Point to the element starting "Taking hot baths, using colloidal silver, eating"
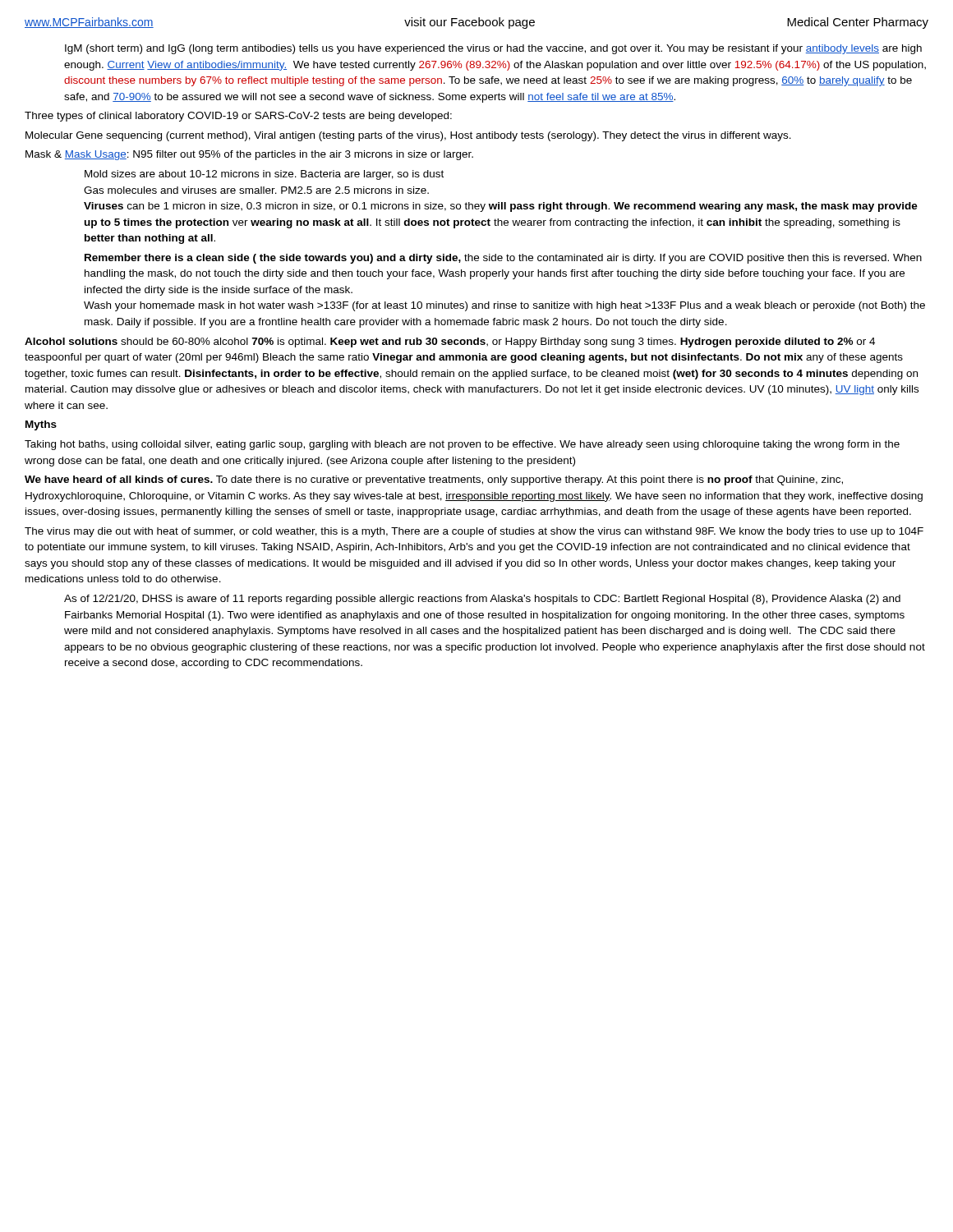The width and height of the screenshot is (953, 1232). [462, 452]
